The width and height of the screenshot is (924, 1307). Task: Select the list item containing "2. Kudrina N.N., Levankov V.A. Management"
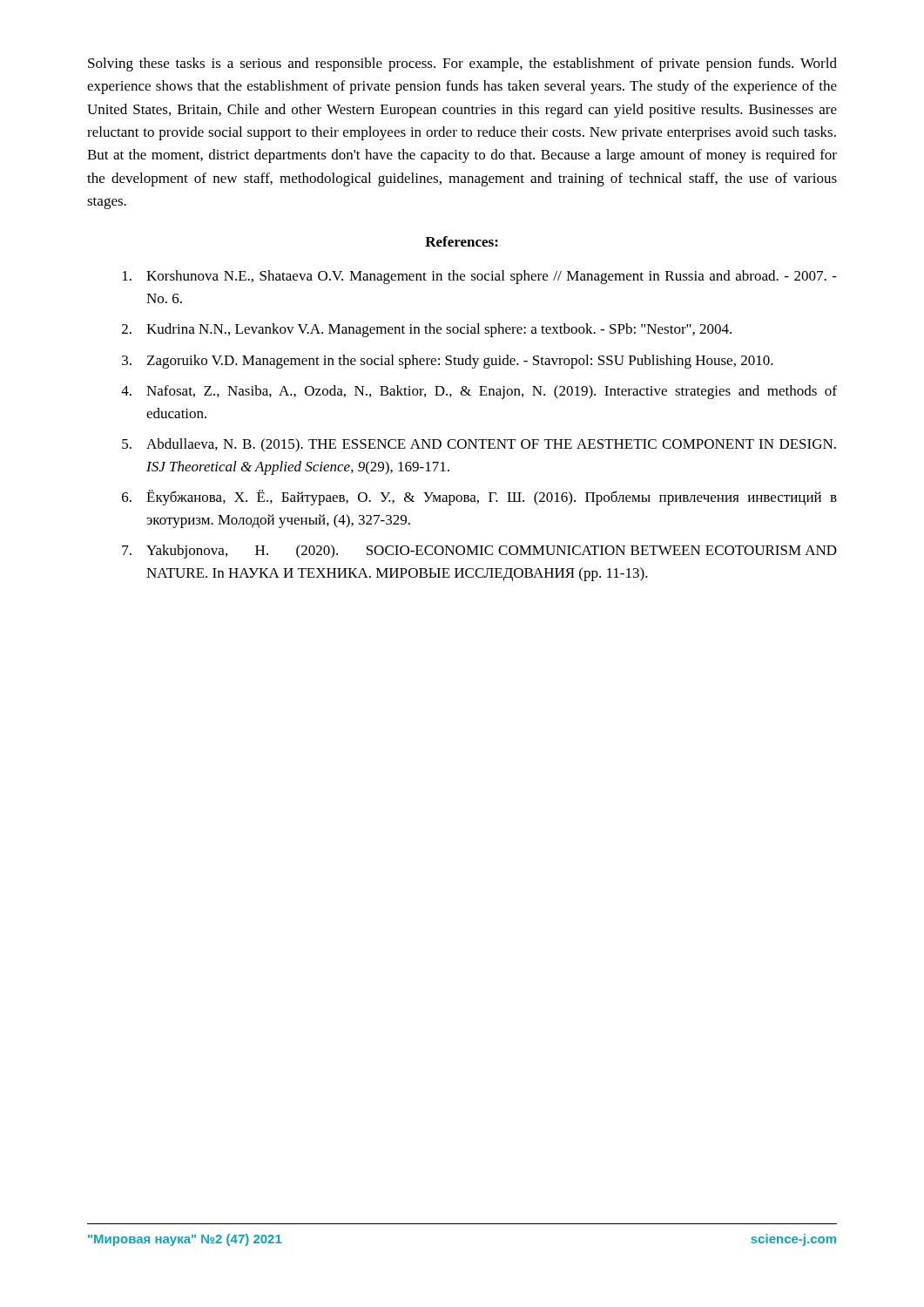[x=462, y=329]
